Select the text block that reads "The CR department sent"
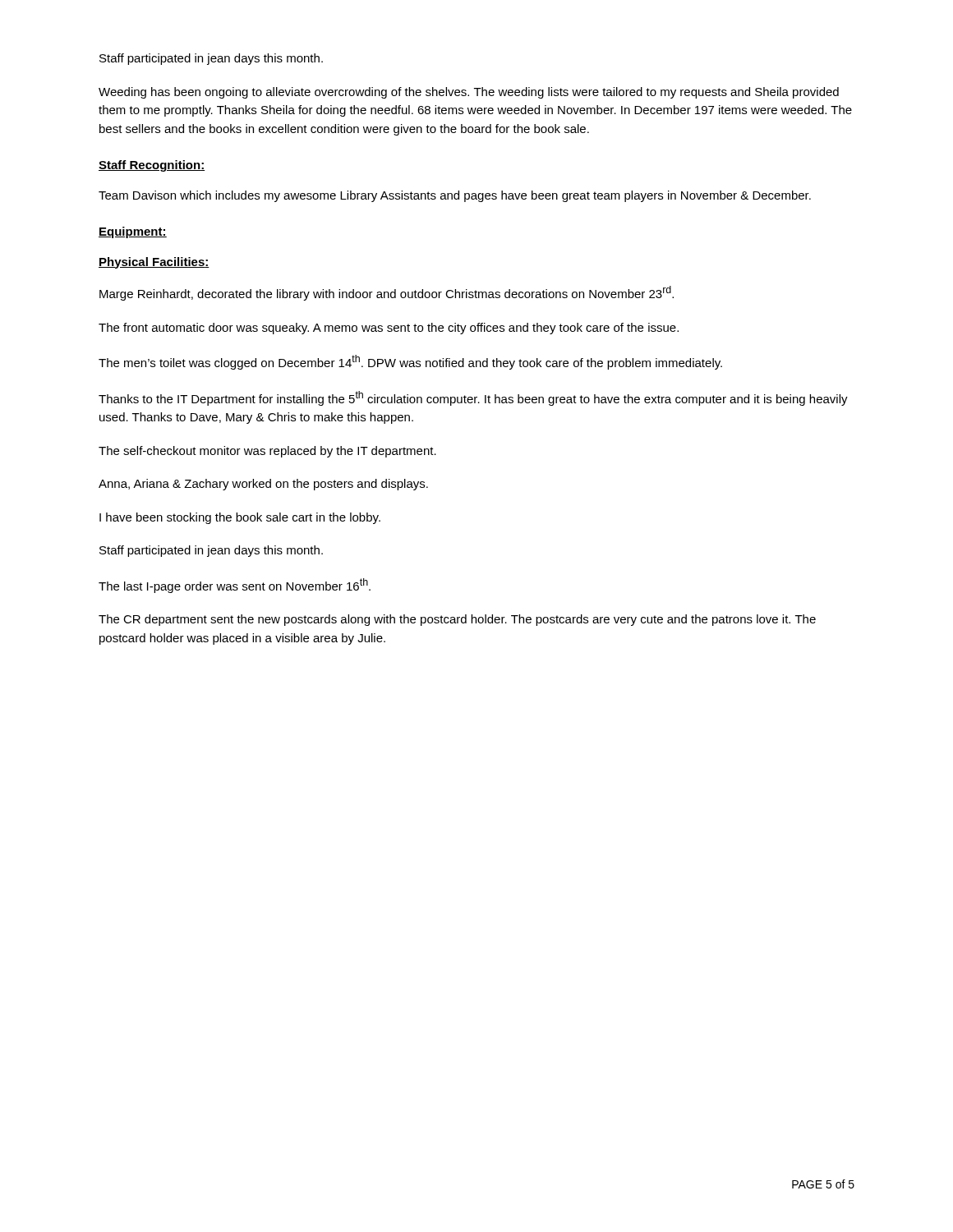This screenshot has height=1232, width=953. pos(457,628)
